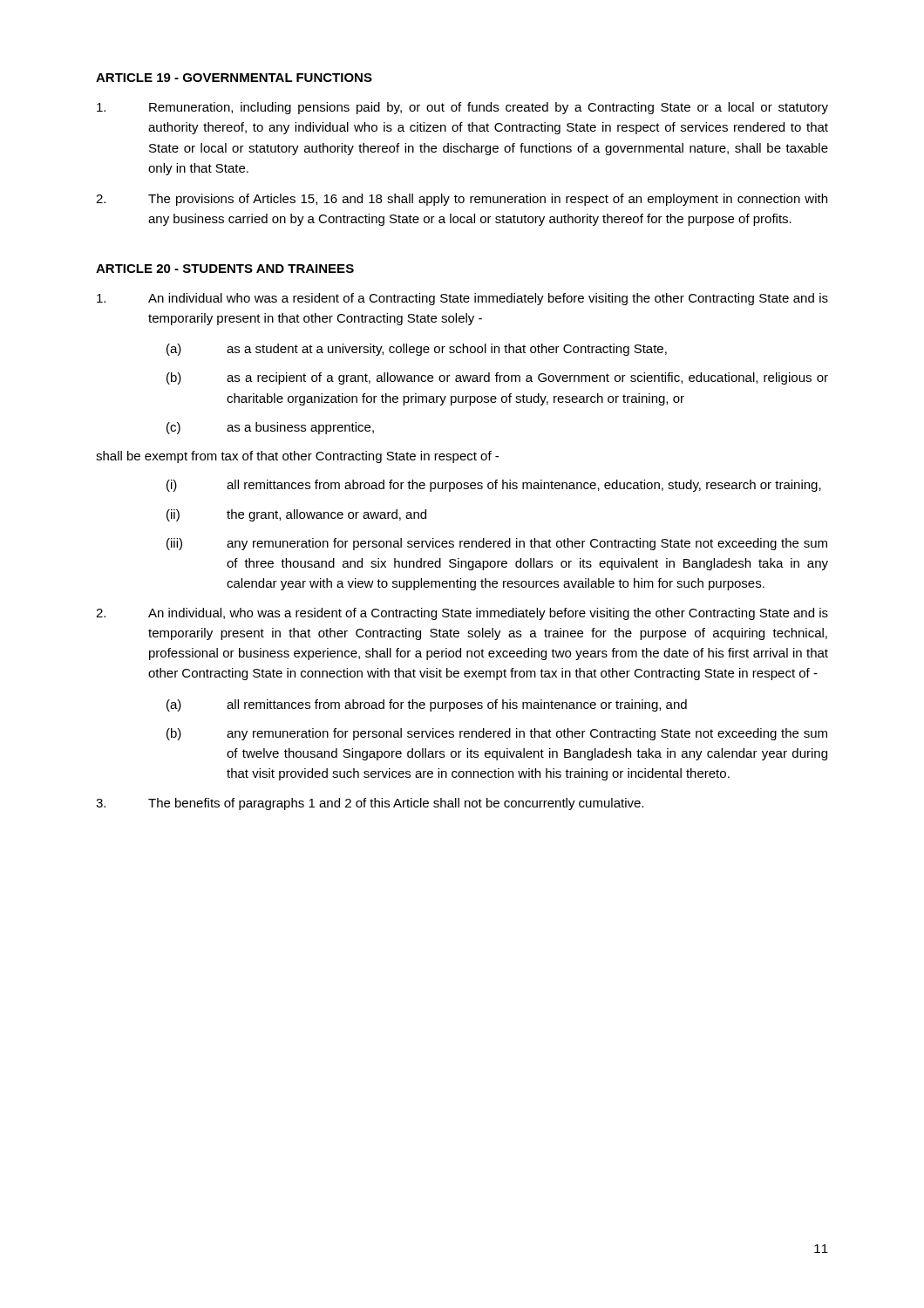
Task: Point to the block beginning "The provisions of Articles"
Action: coord(462,209)
